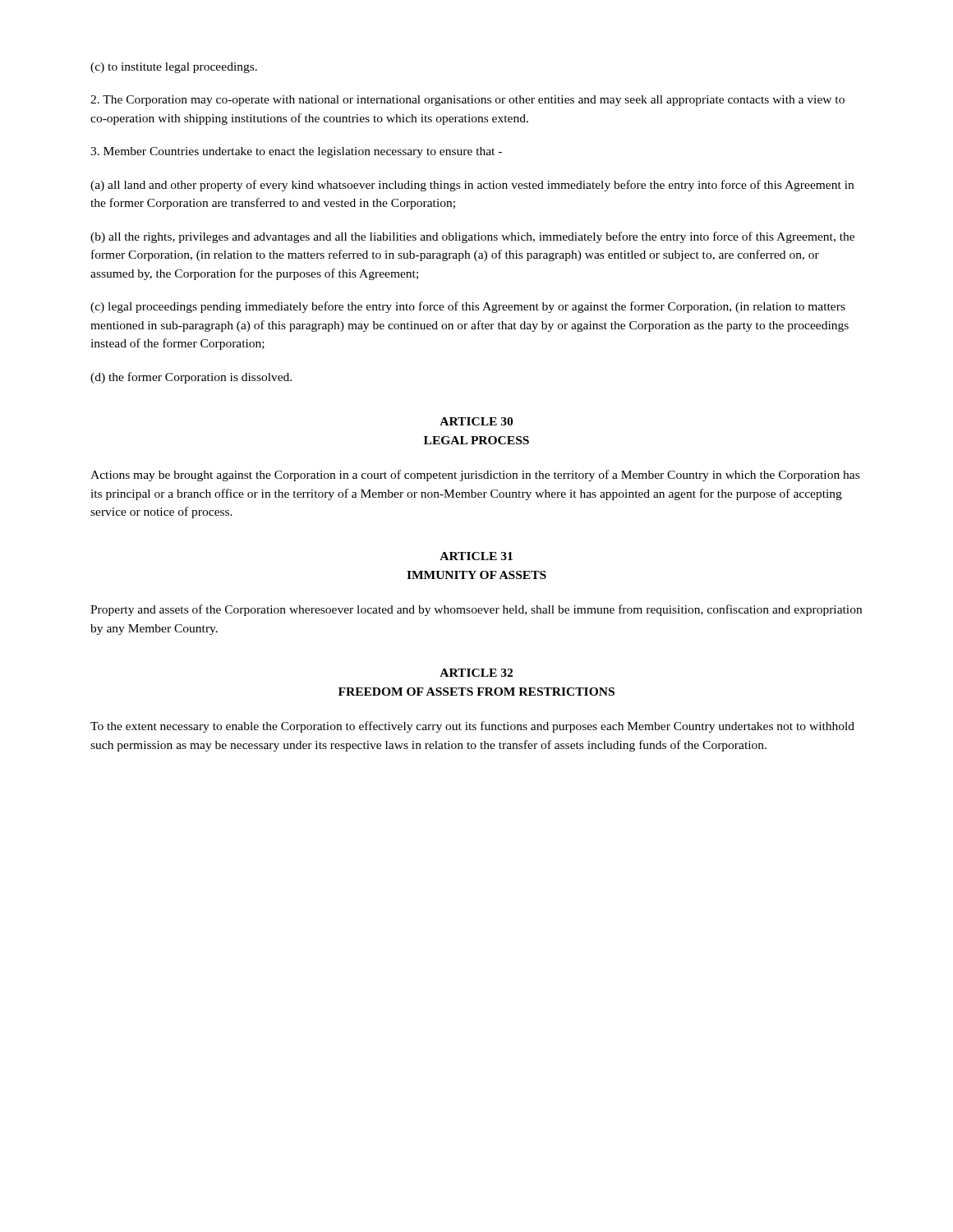Click the passage that begins "(d) the former Corporation"
The image size is (953, 1232).
(x=192, y=376)
